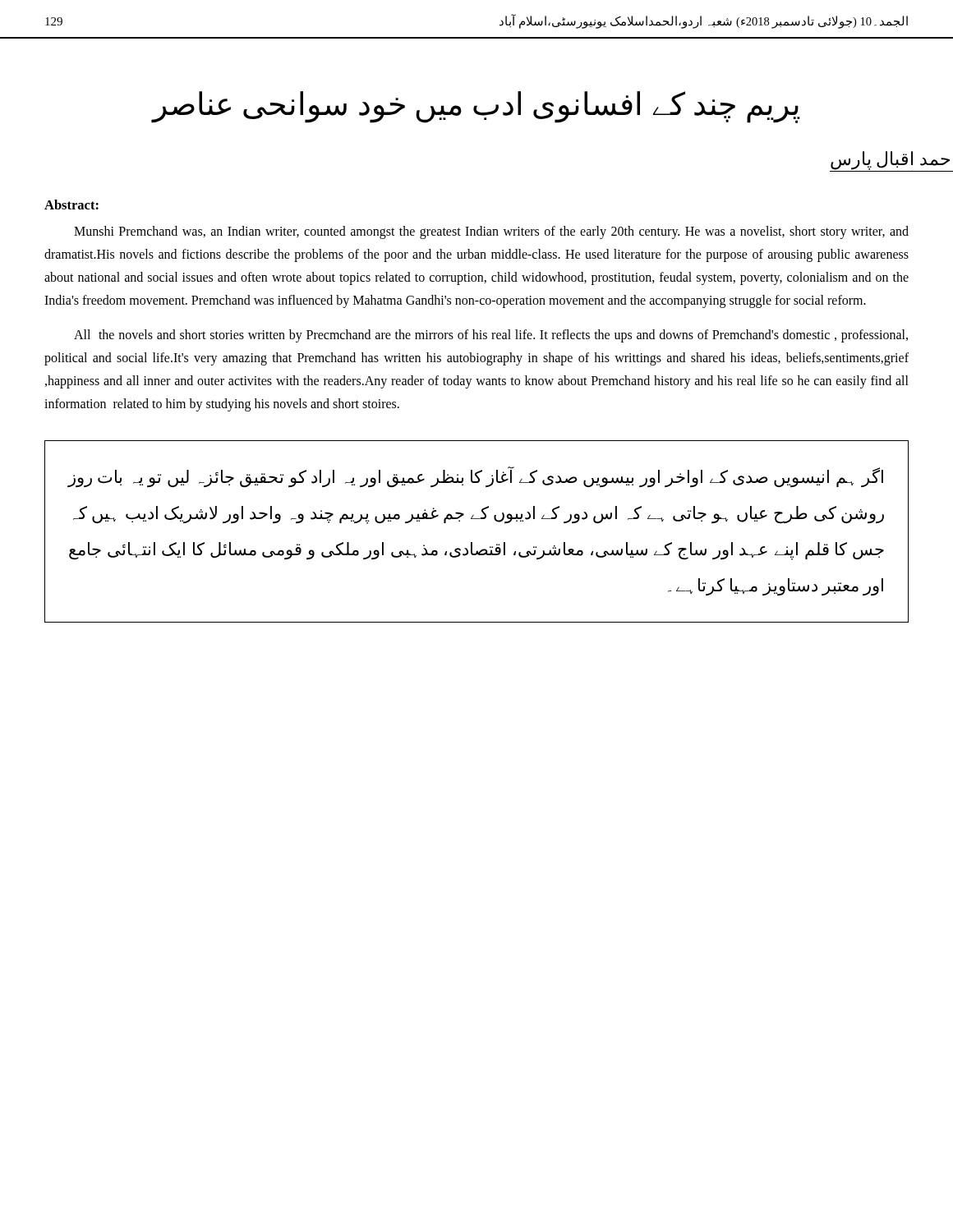Find the title

pos(476,104)
